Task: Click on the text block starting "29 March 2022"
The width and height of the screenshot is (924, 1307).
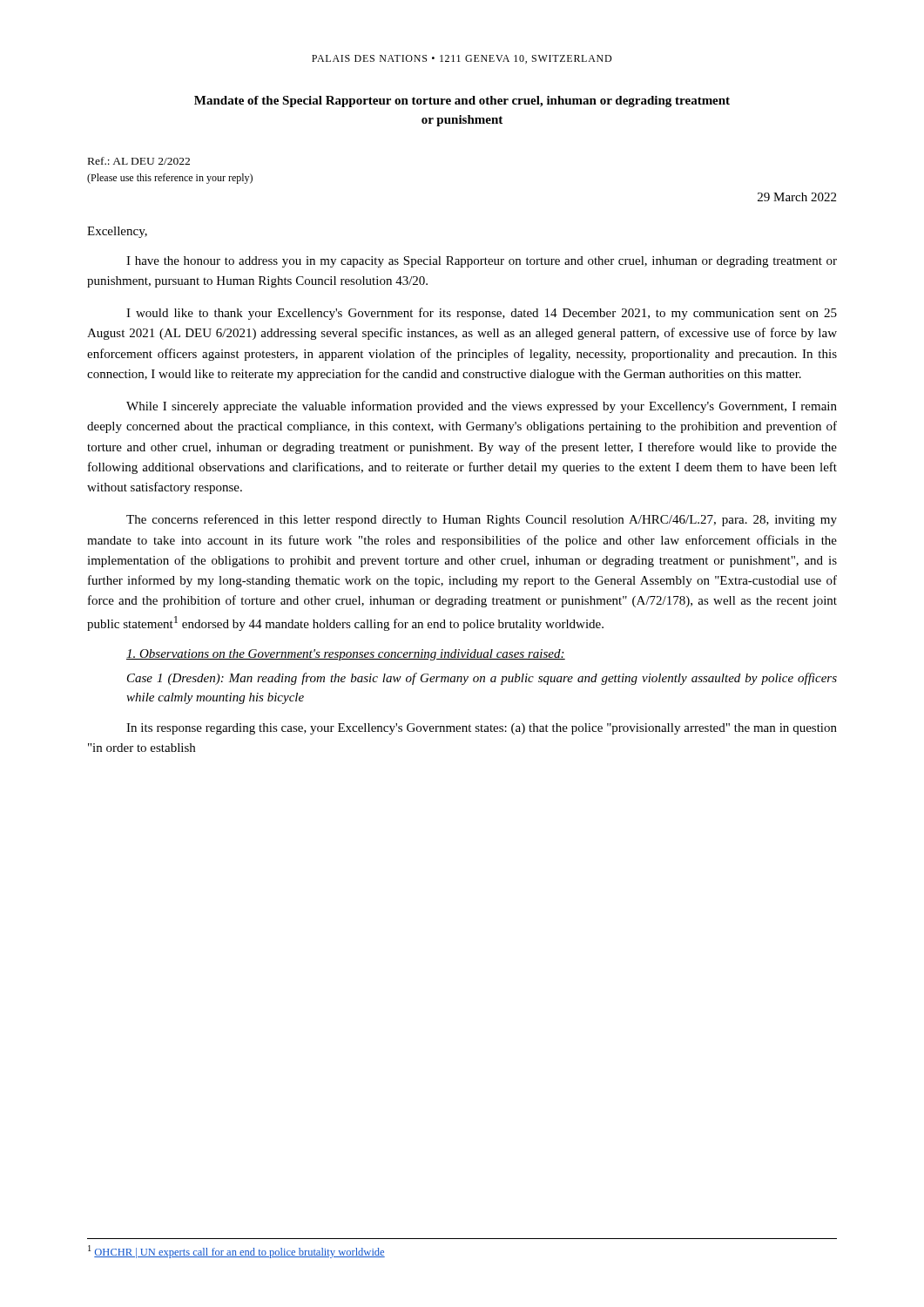Action: coord(797,197)
